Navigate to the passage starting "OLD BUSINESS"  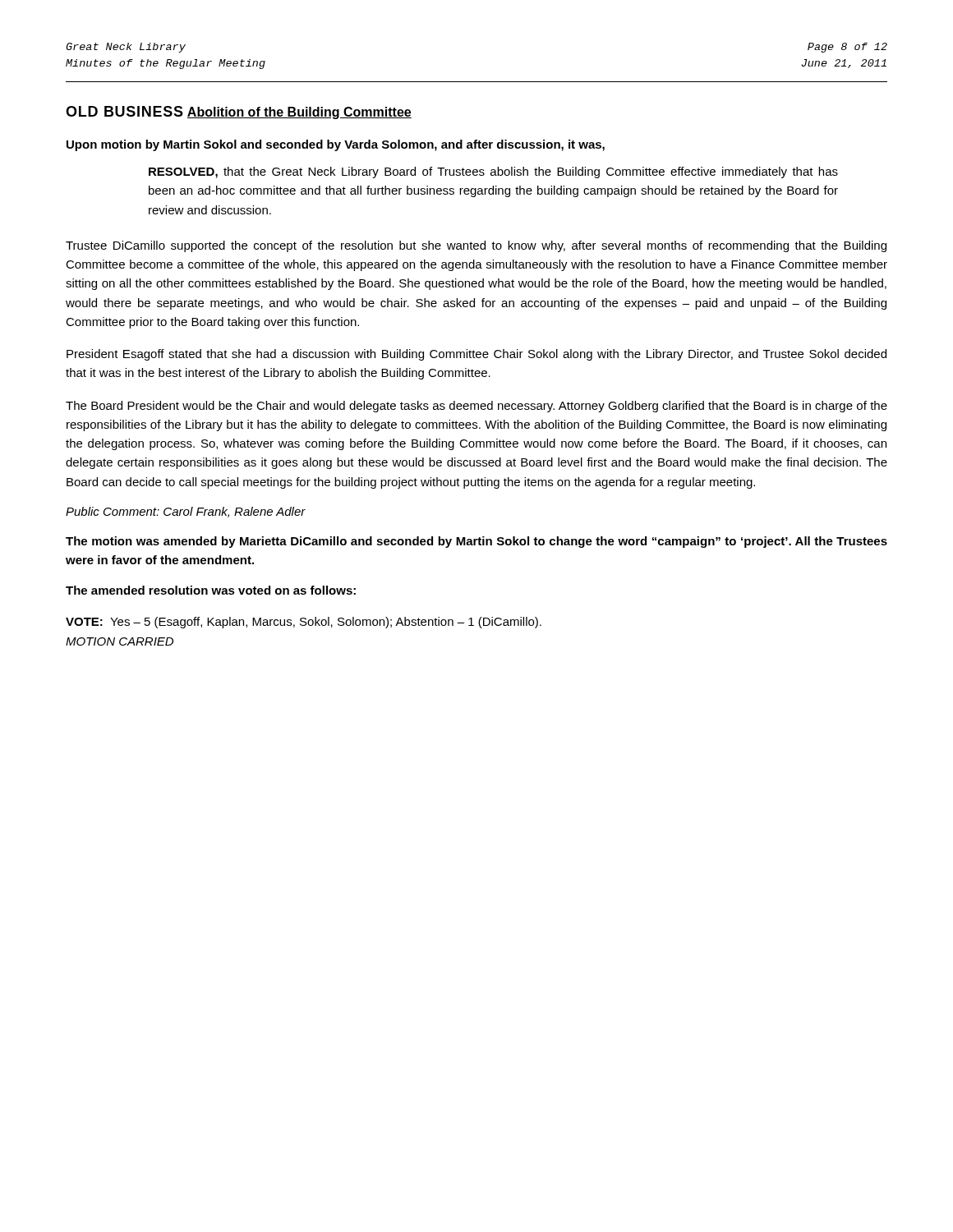coord(125,112)
